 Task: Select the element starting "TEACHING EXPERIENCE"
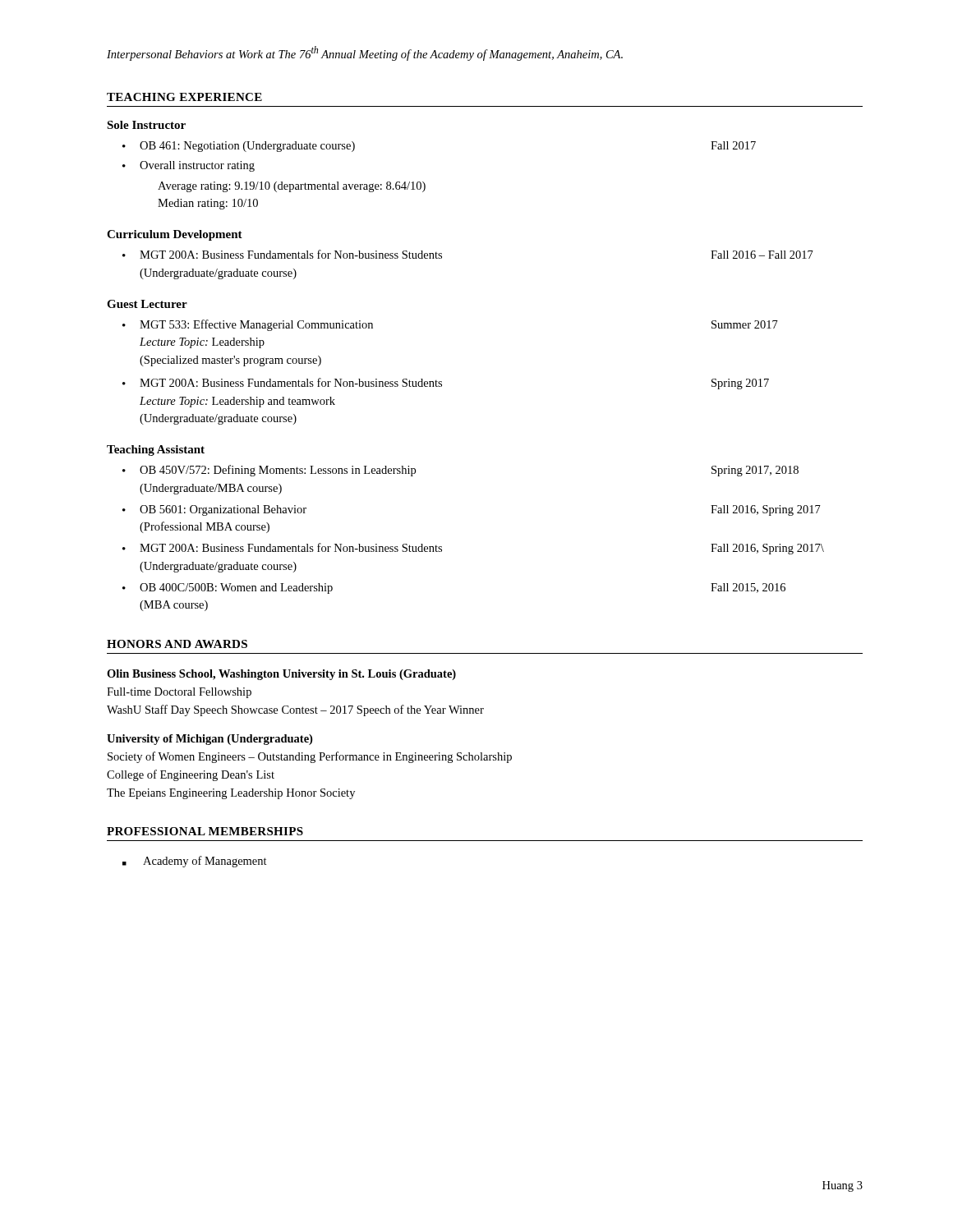point(185,97)
